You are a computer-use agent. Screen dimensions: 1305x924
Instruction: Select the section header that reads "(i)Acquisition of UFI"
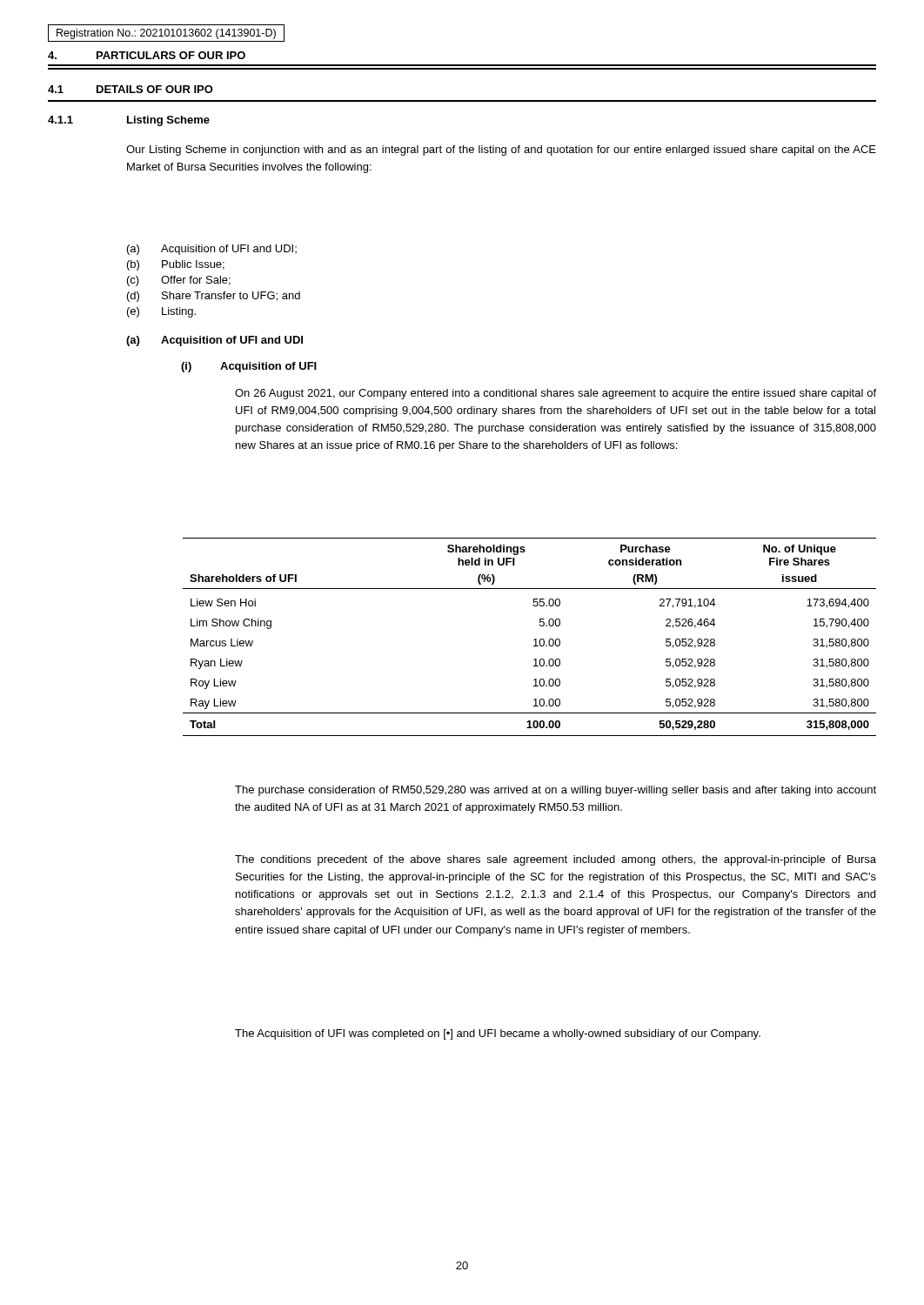click(249, 366)
